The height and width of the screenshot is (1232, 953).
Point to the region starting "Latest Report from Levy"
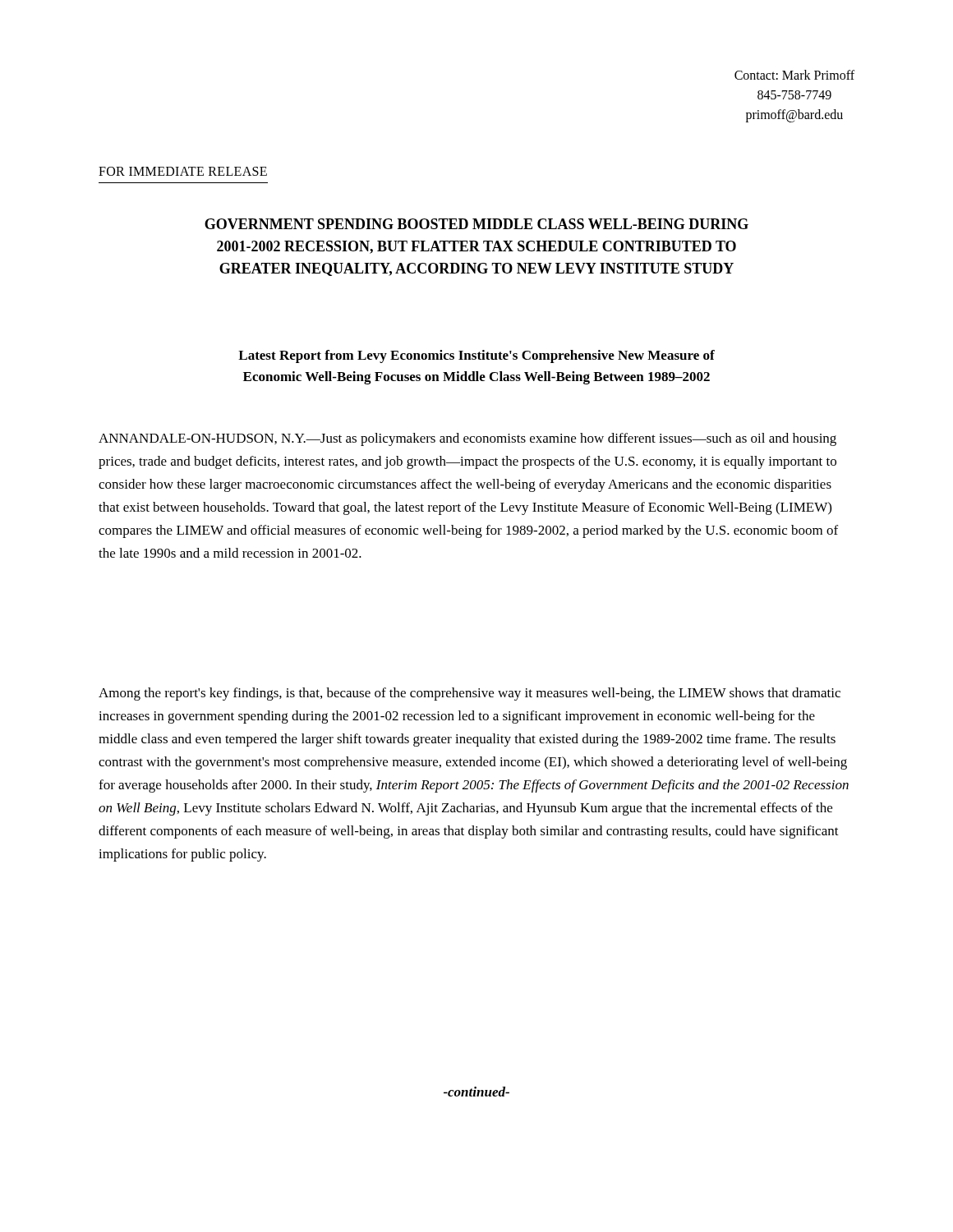click(x=476, y=366)
